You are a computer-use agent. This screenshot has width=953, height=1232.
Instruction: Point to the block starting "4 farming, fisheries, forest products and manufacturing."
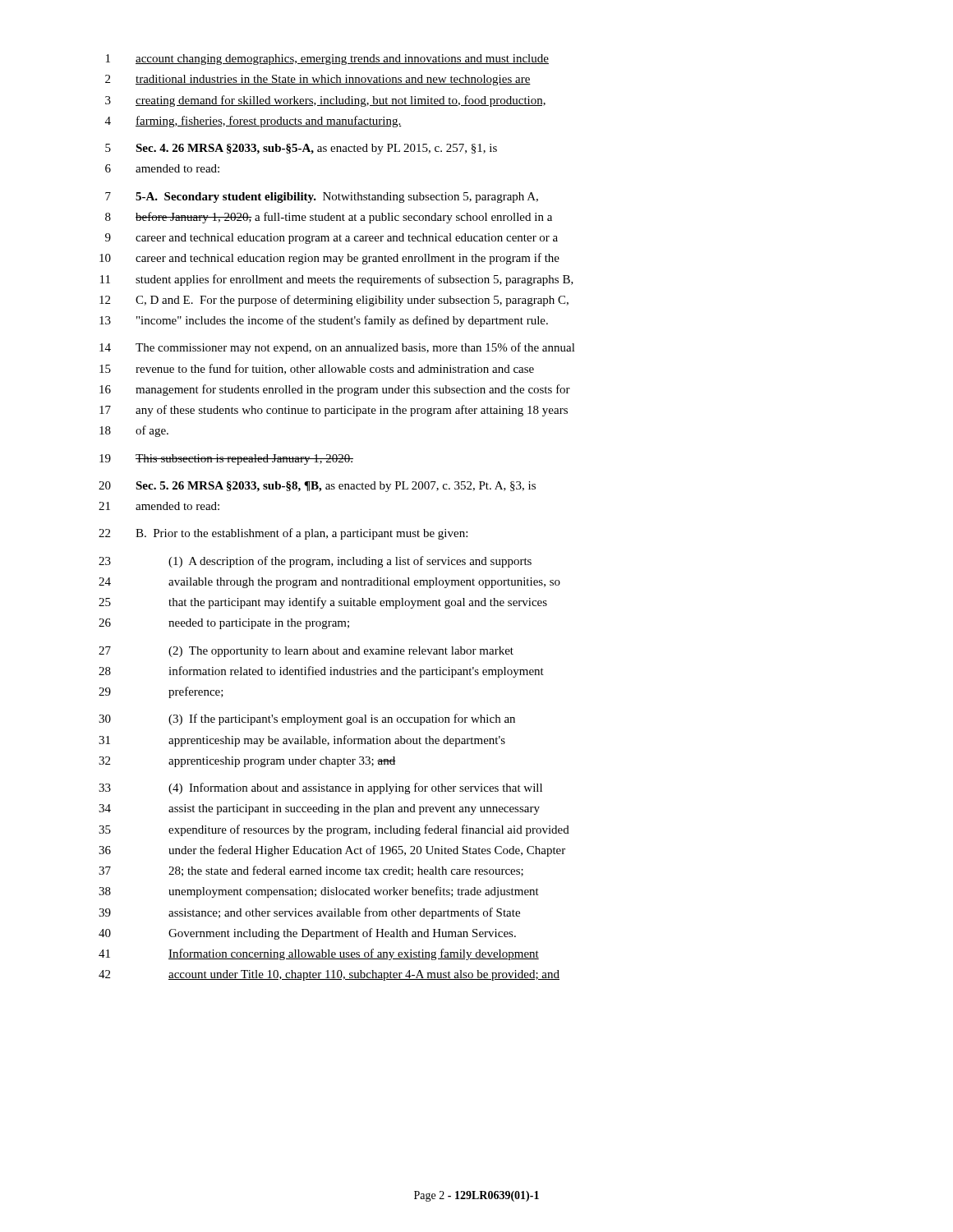point(253,122)
